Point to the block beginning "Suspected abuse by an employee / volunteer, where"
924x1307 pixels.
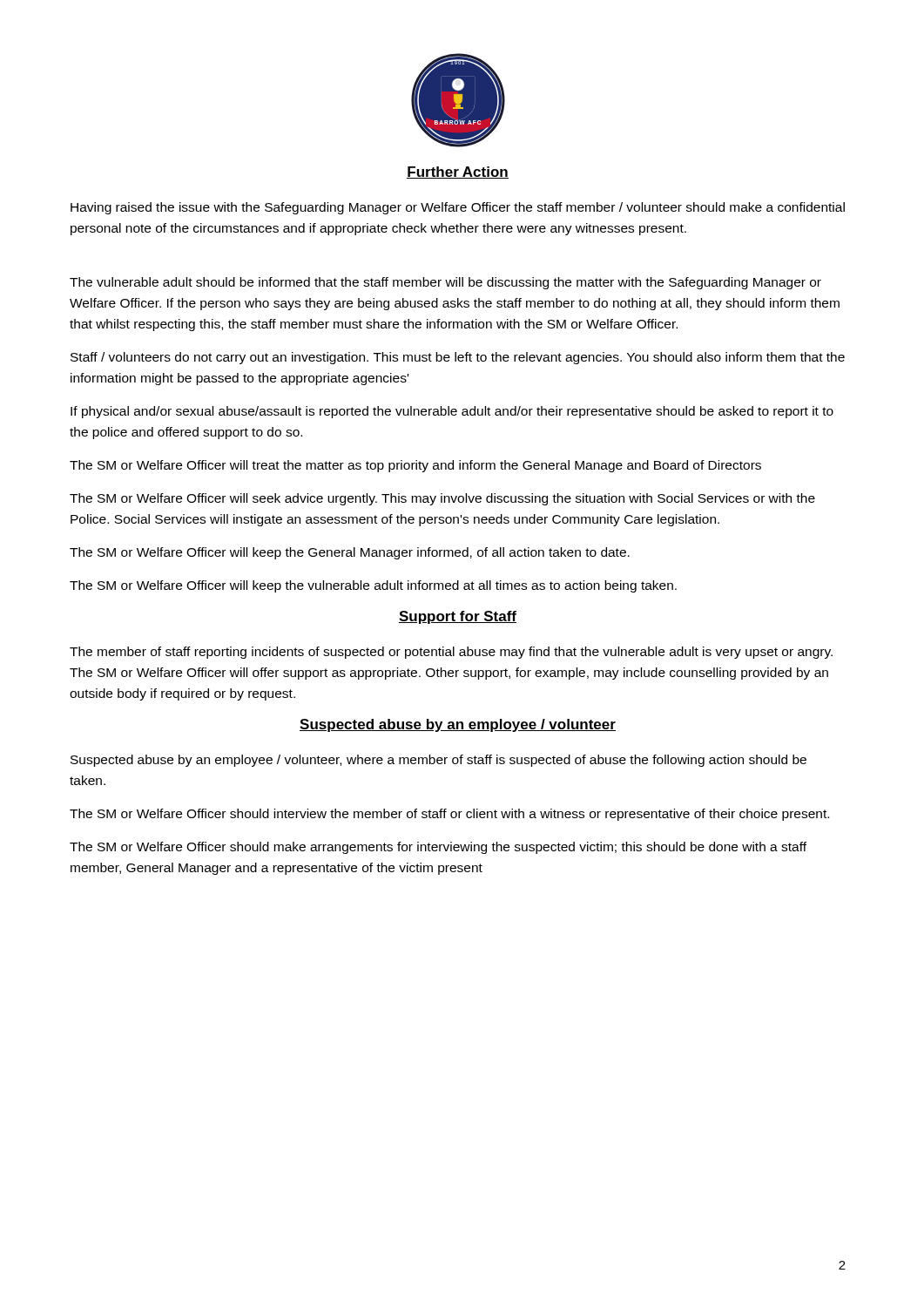coord(438,770)
